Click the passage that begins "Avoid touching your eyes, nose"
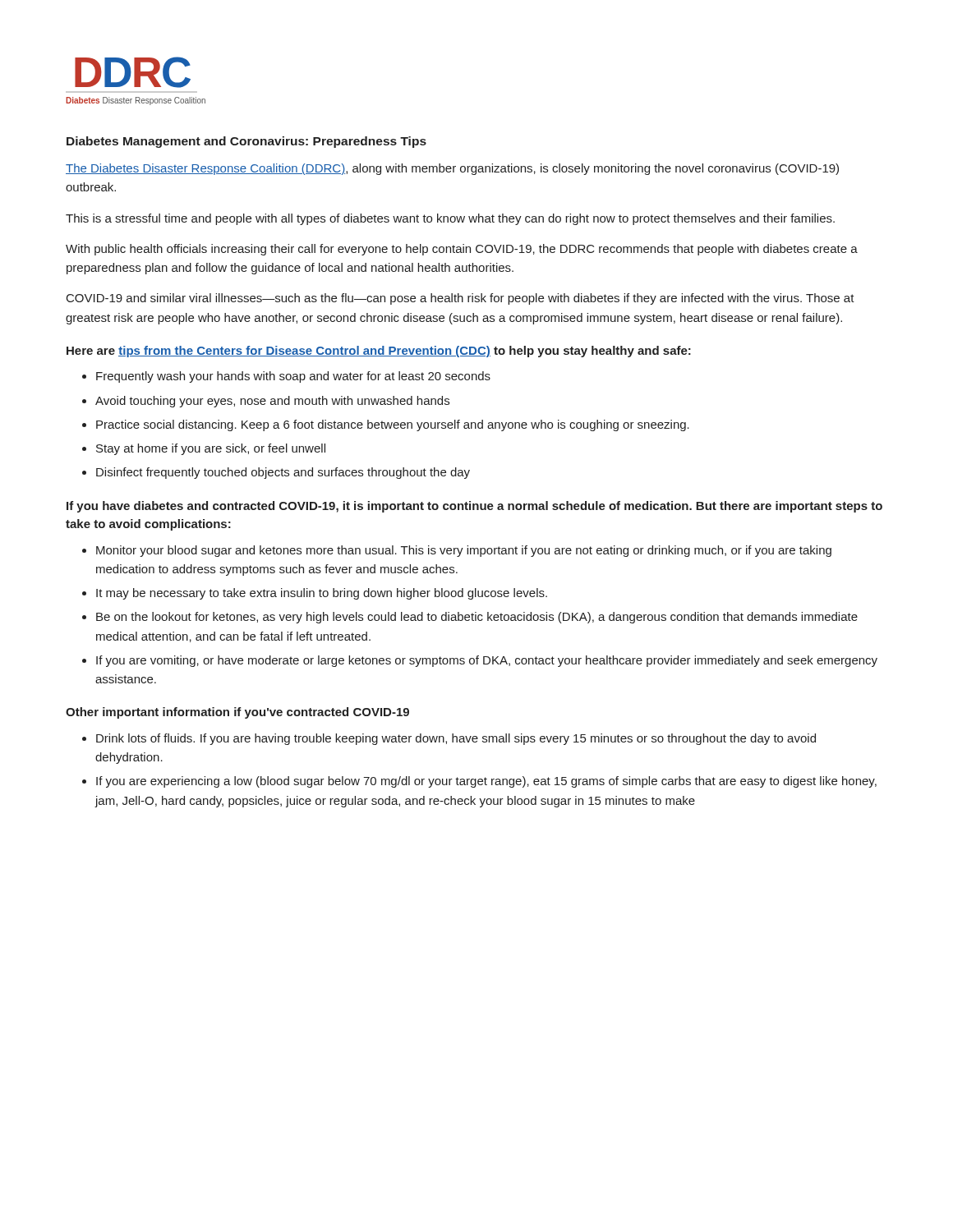Viewport: 953px width, 1232px height. tap(273, 400)
